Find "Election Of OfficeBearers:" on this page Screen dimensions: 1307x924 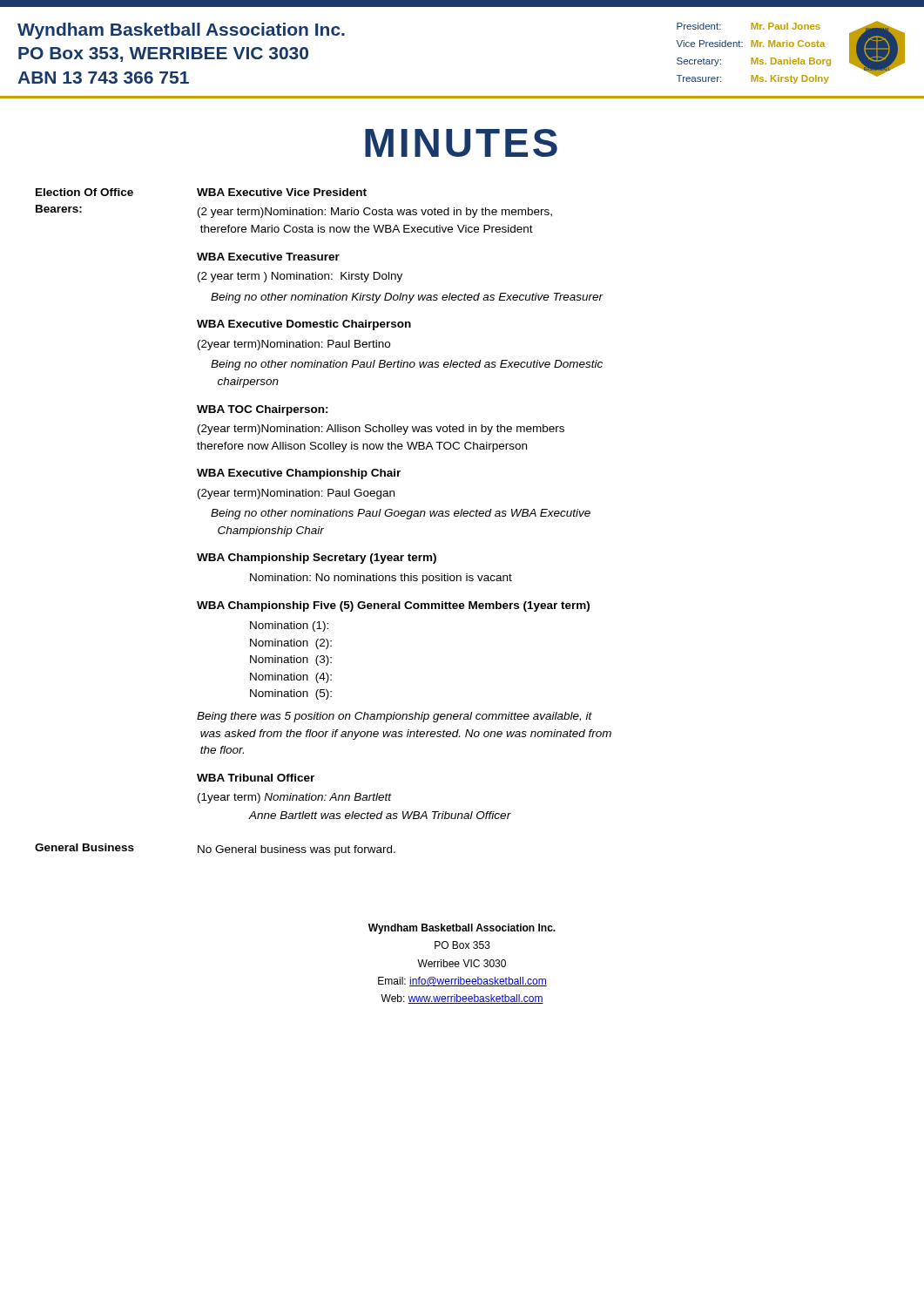tap(84, 200)
